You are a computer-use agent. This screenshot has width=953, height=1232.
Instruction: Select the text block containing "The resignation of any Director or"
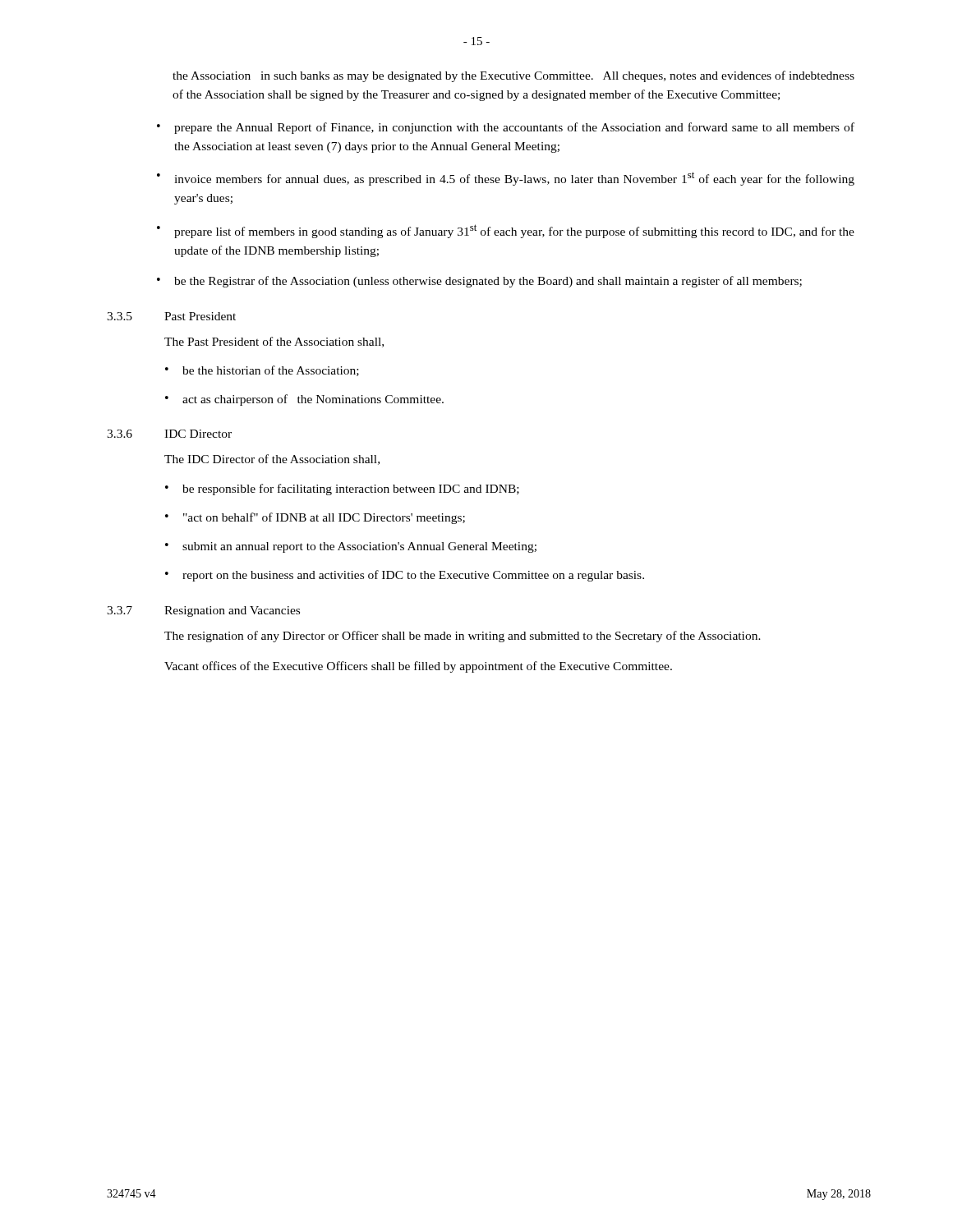click(x=463, y=635)
